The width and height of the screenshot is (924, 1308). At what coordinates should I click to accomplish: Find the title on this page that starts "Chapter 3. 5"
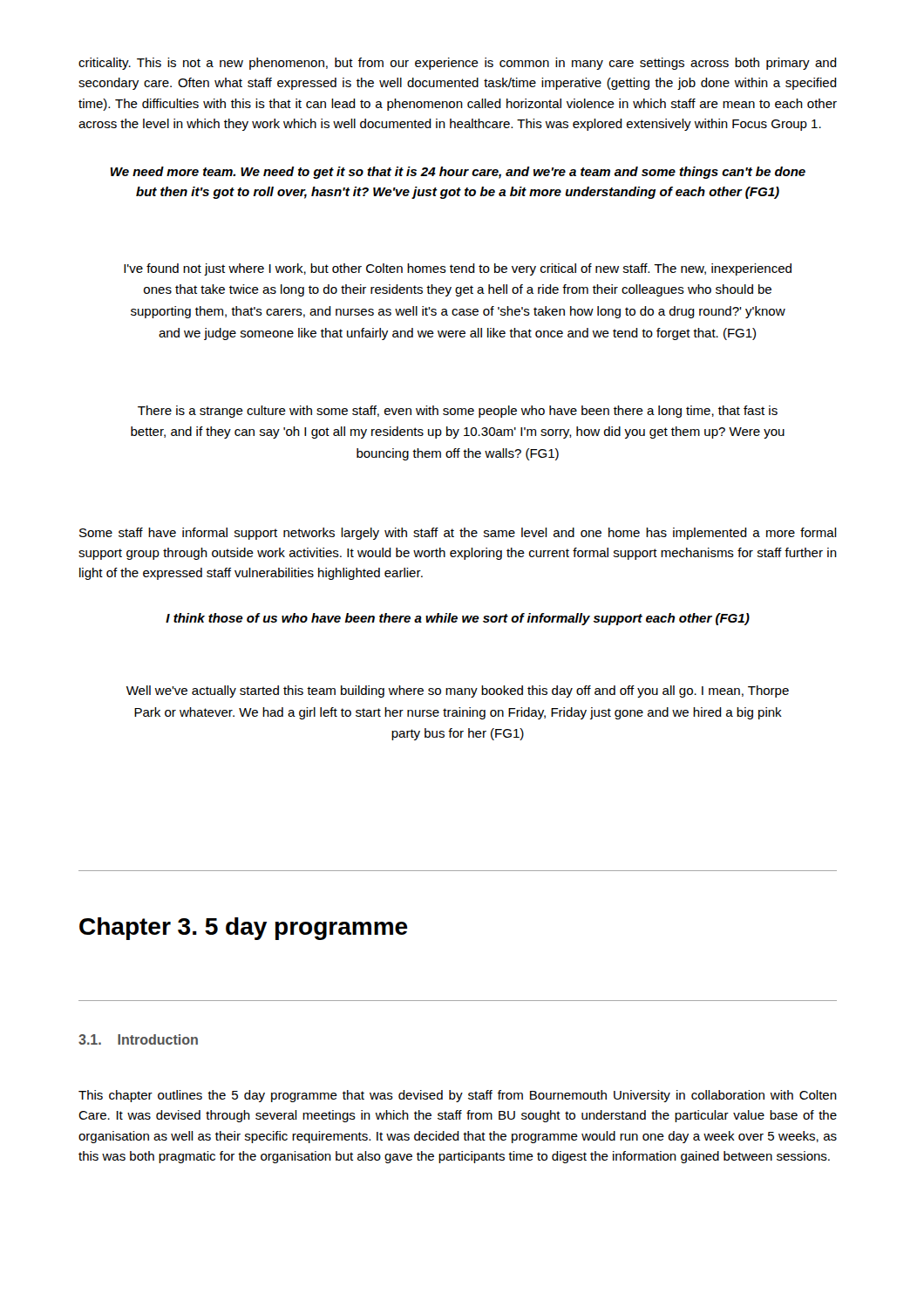pyautogui.click(x=243, y=927)
